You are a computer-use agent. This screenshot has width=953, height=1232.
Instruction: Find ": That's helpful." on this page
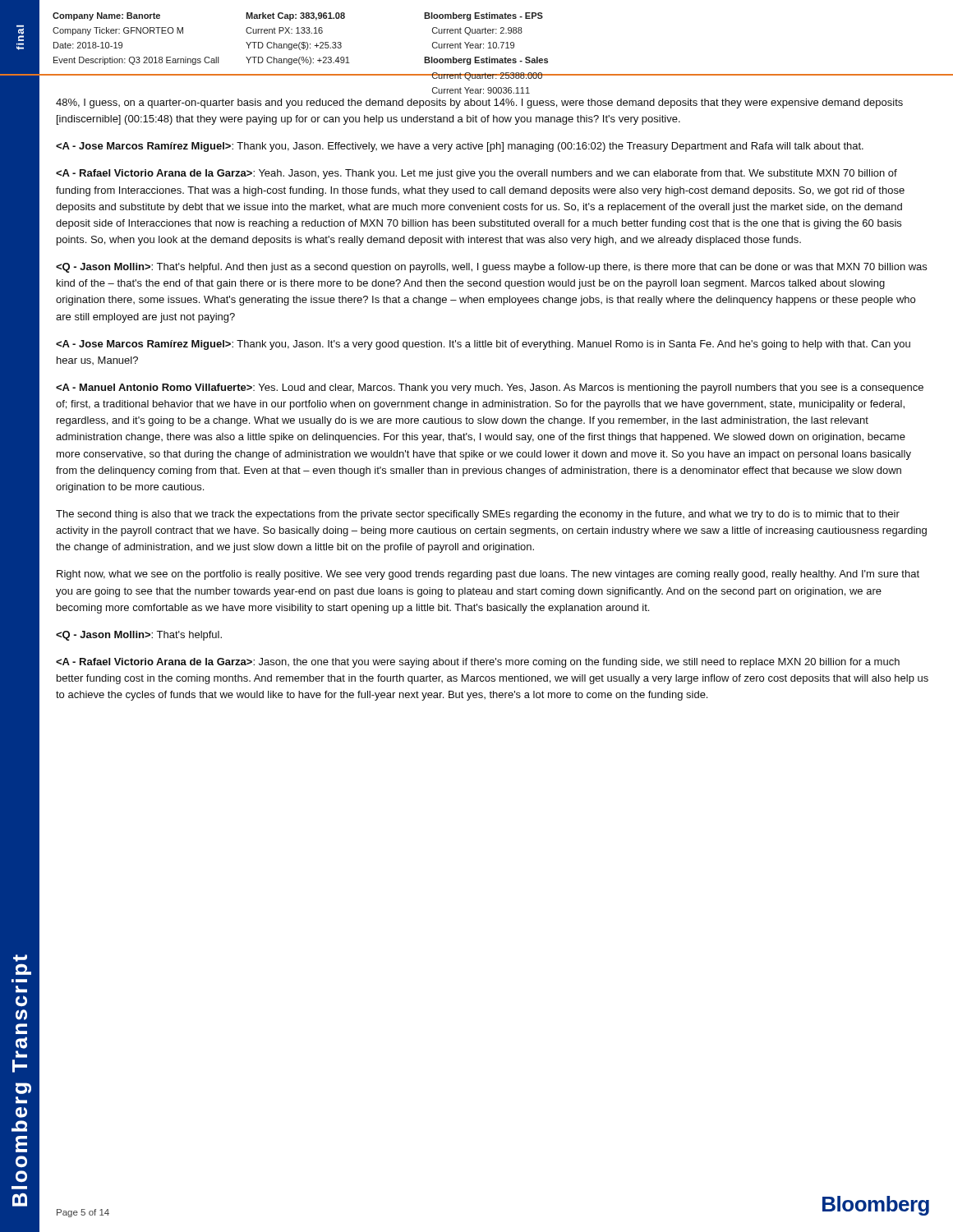coord(139,636)
